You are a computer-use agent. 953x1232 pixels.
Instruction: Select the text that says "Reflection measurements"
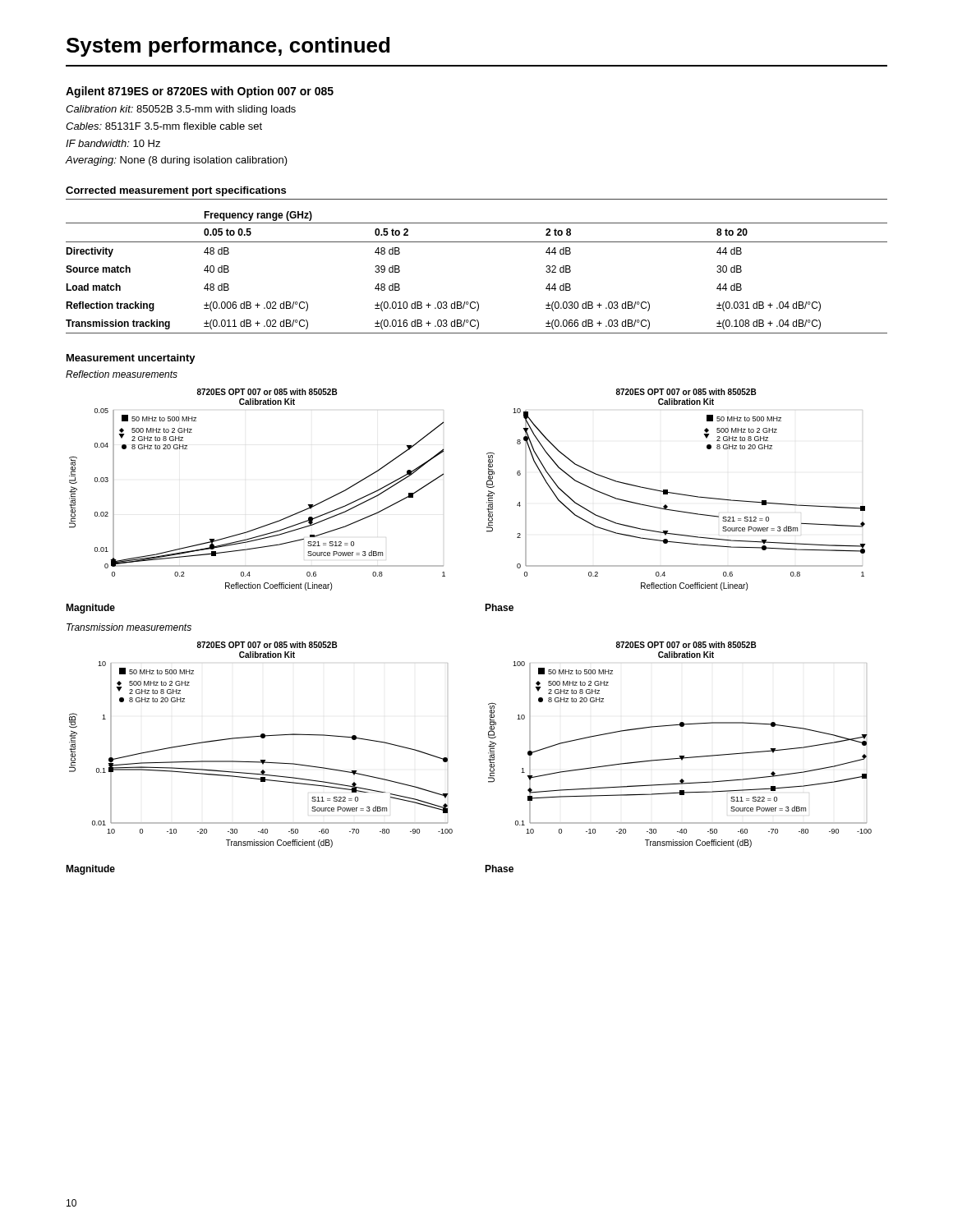pos(122,375)
